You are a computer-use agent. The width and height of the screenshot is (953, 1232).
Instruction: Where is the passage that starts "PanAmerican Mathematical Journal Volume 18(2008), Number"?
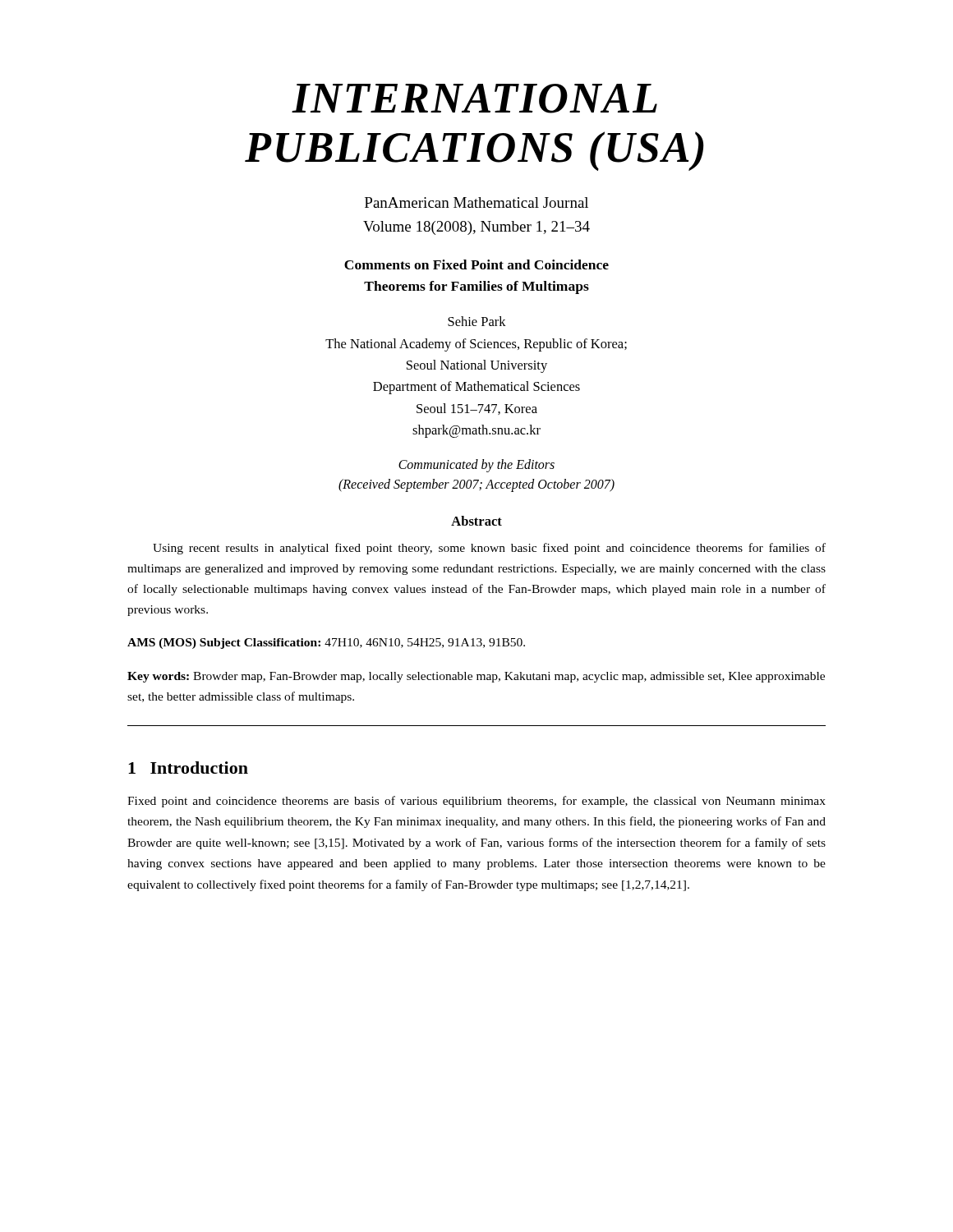tap(476, 214)
